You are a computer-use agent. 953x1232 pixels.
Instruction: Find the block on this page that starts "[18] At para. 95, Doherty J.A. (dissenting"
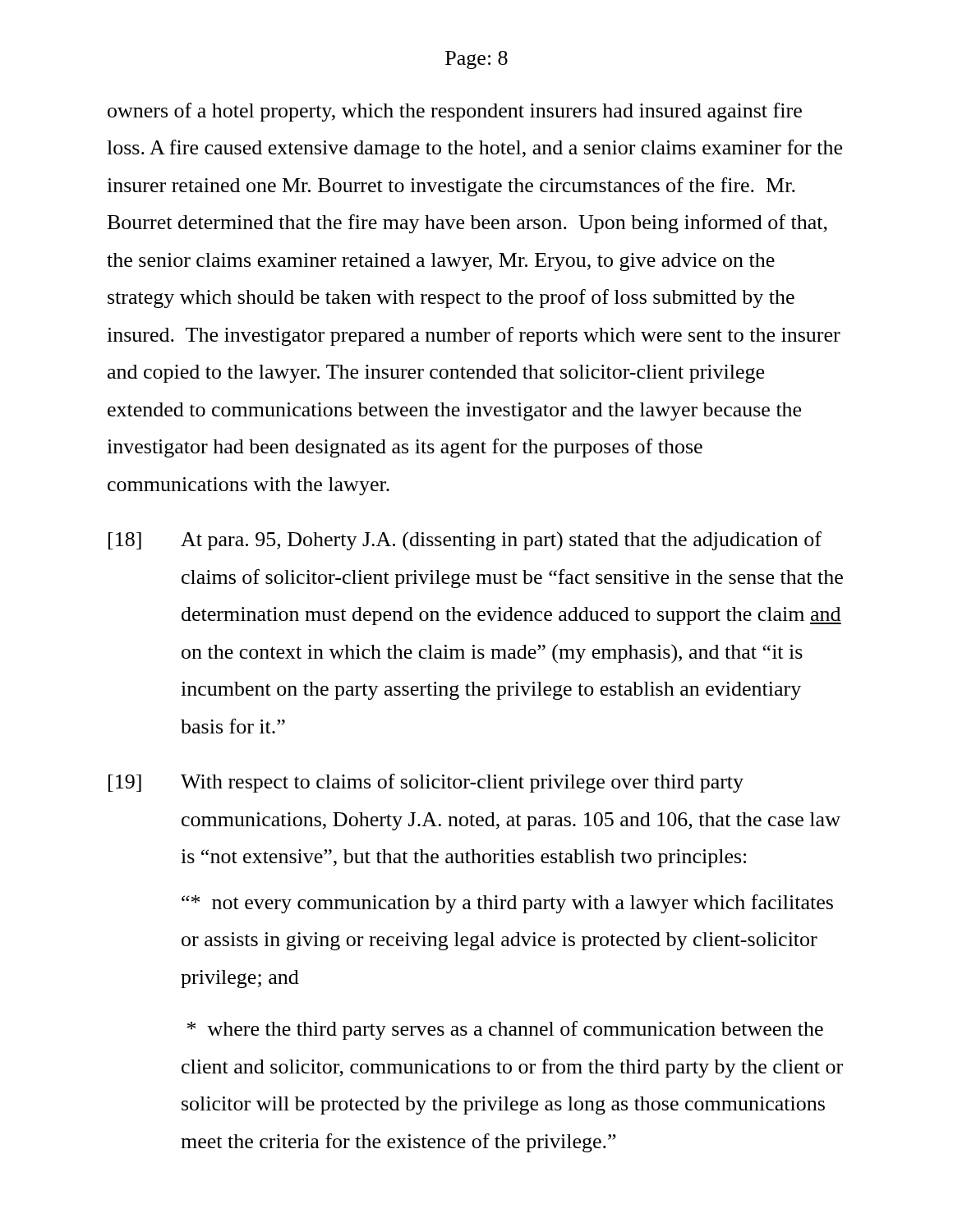coord(476,633)
